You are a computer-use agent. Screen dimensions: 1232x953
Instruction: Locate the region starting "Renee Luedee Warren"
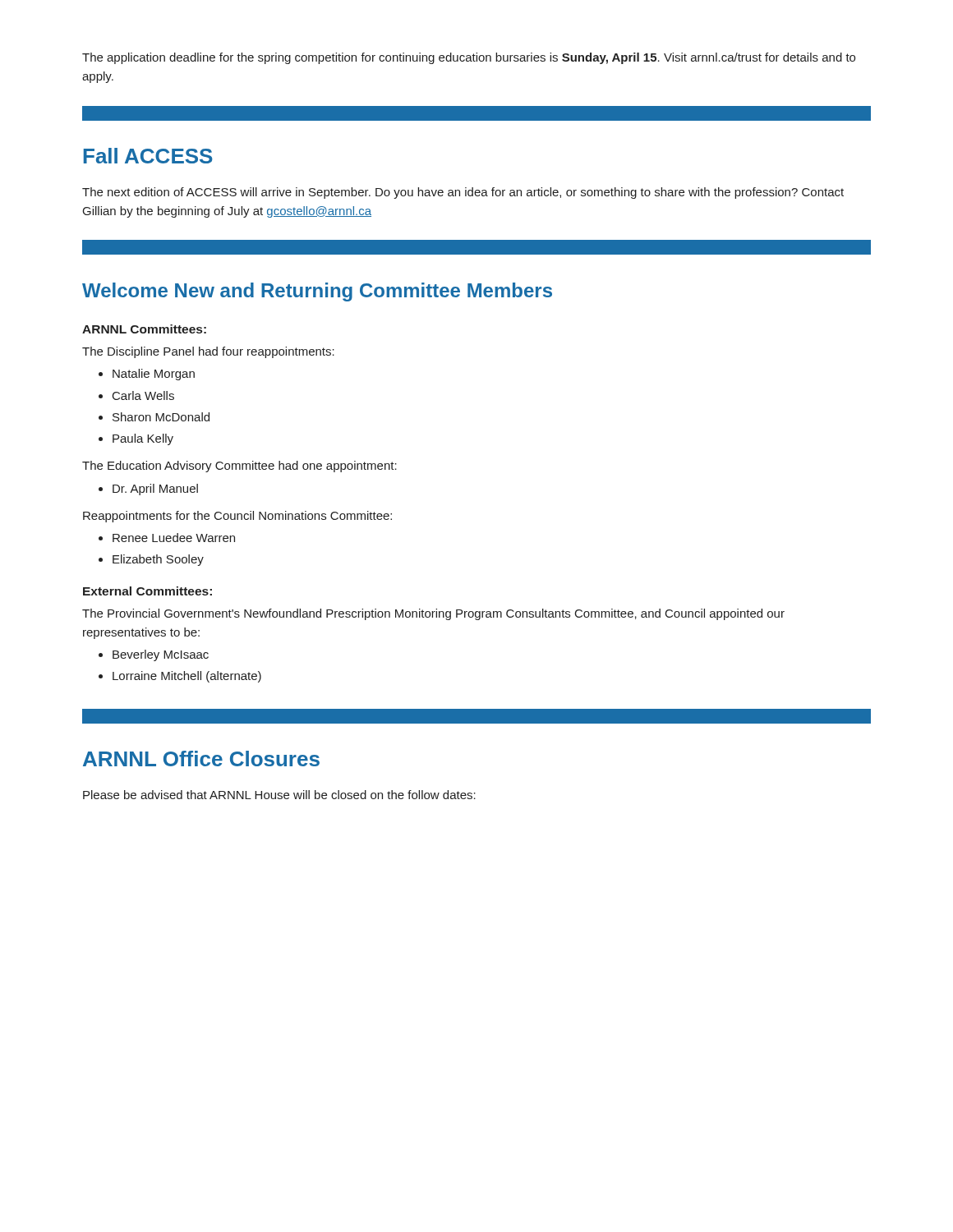pos(167,538)
